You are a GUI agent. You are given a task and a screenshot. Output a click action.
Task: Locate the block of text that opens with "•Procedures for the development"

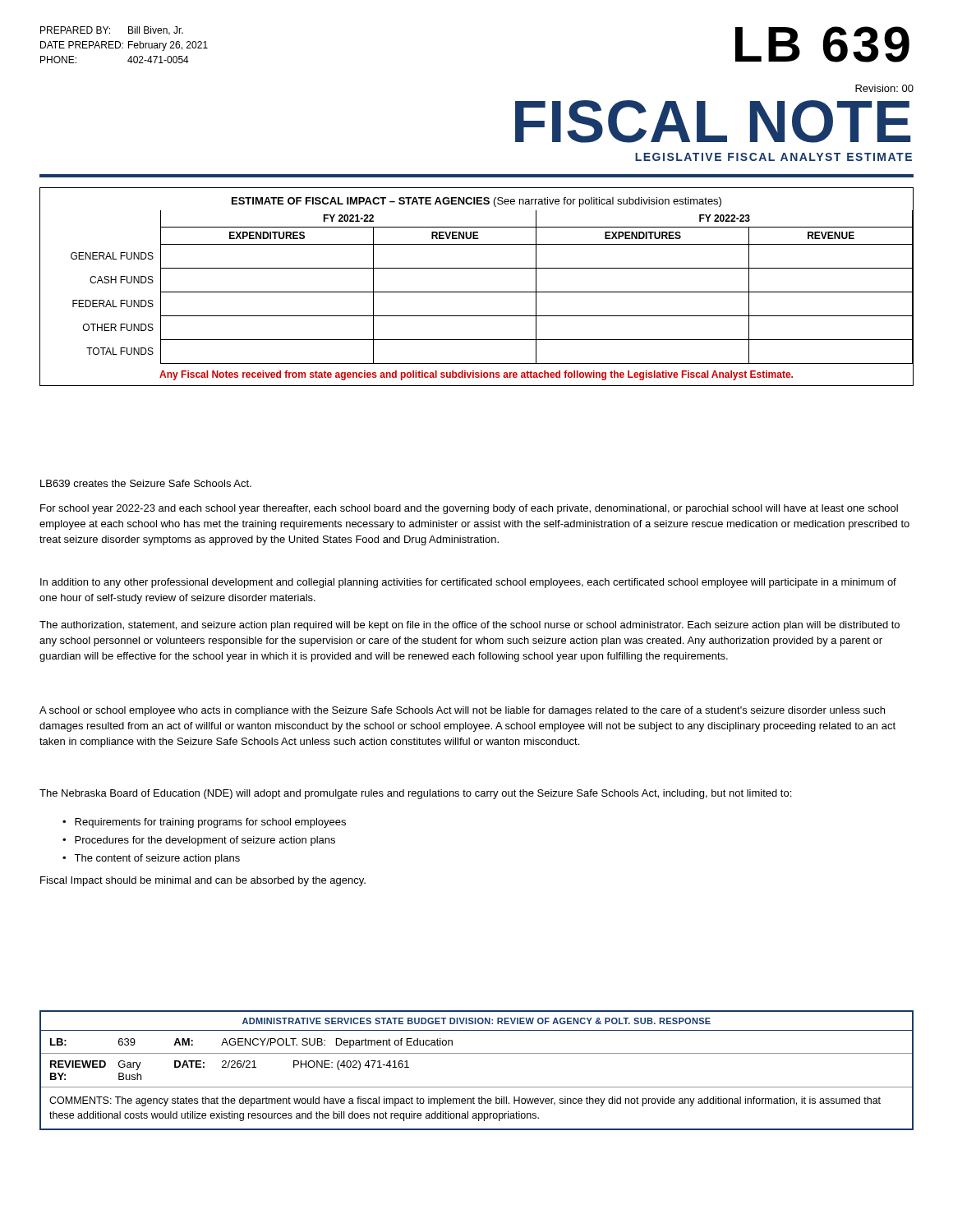point(199,840)
